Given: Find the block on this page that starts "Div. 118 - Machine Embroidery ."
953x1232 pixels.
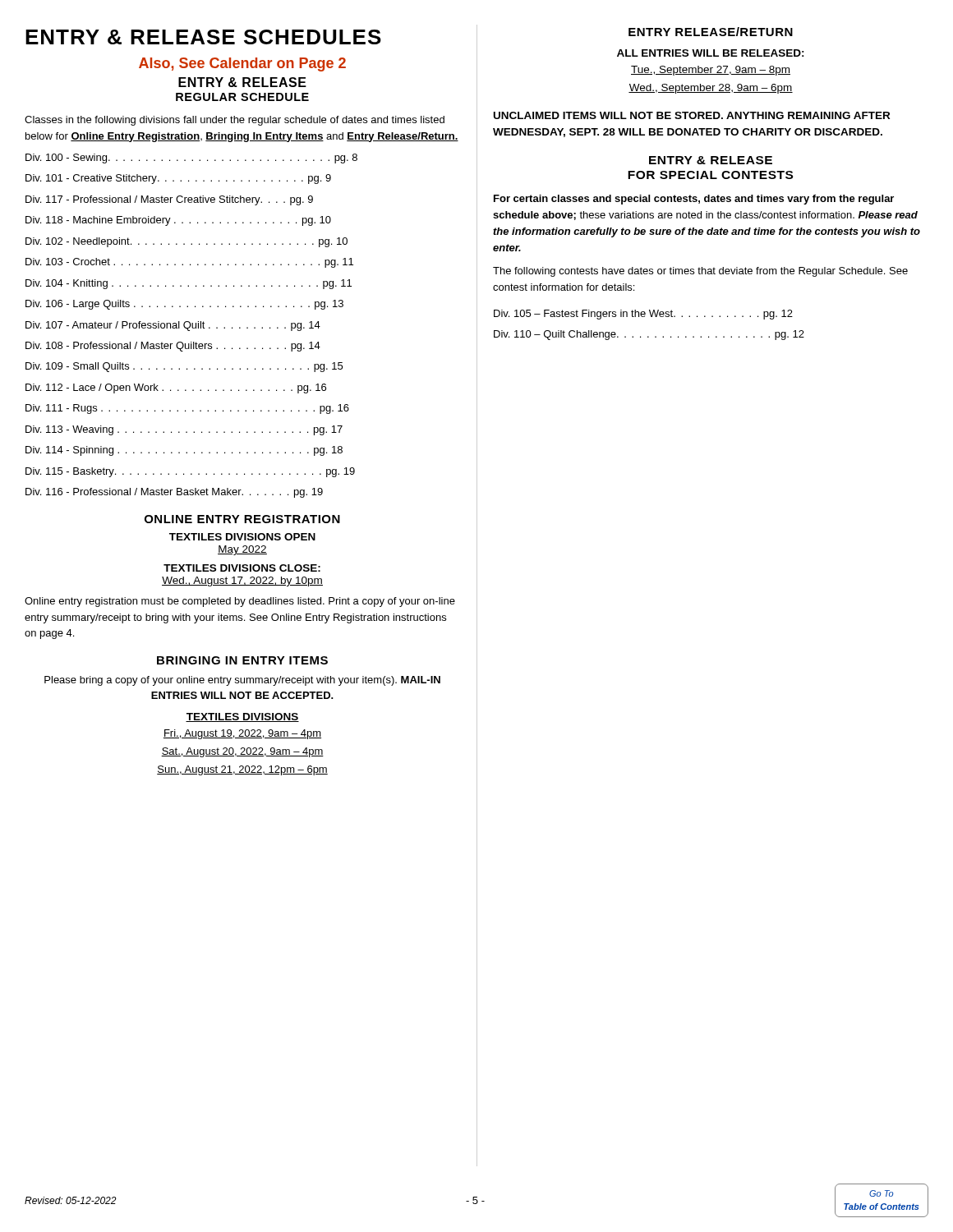Looking at the screenshot, I should (x=242, y=220).
